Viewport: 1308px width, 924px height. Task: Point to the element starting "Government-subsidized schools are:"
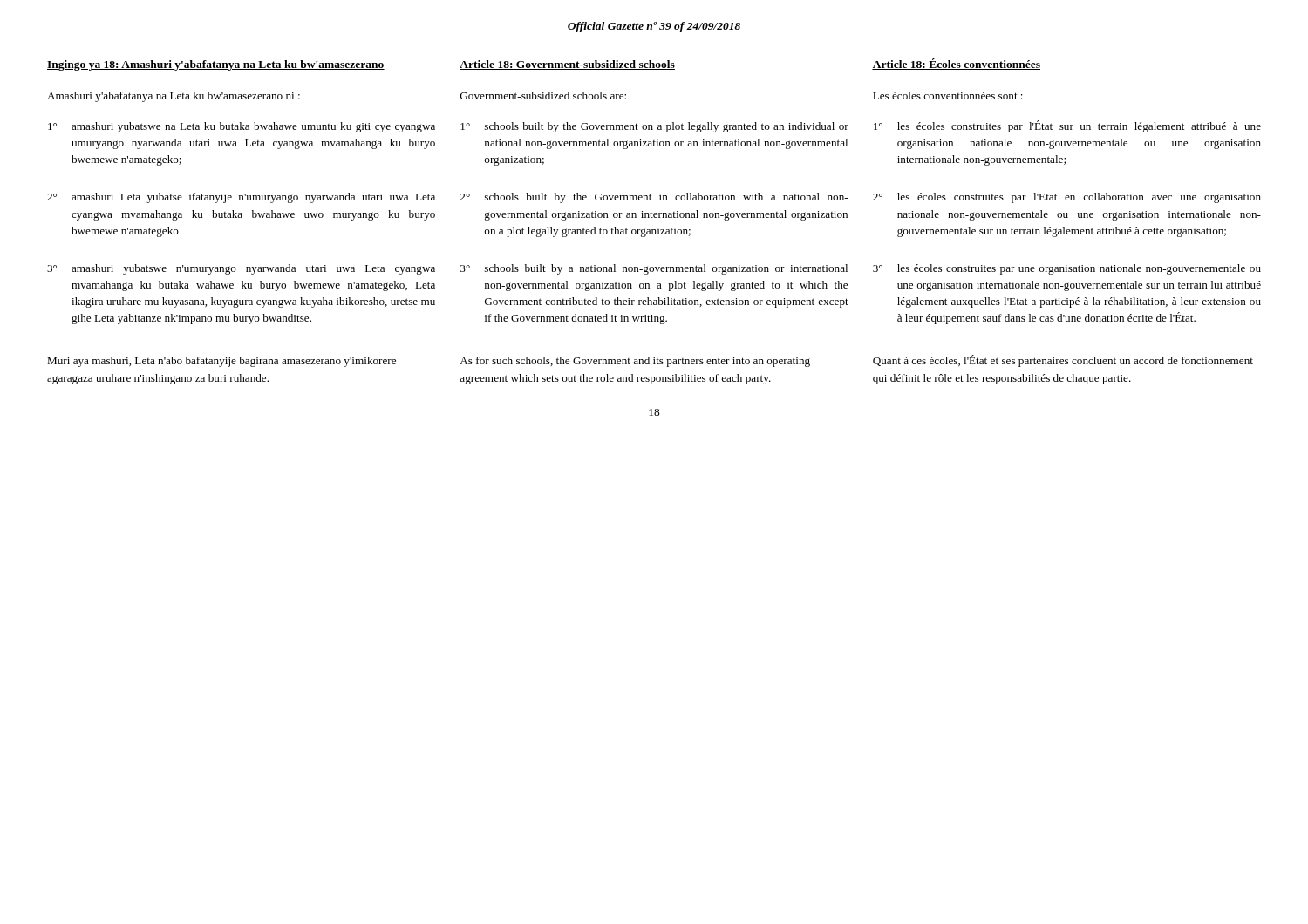pyautogui.click(x=544, y=95)
